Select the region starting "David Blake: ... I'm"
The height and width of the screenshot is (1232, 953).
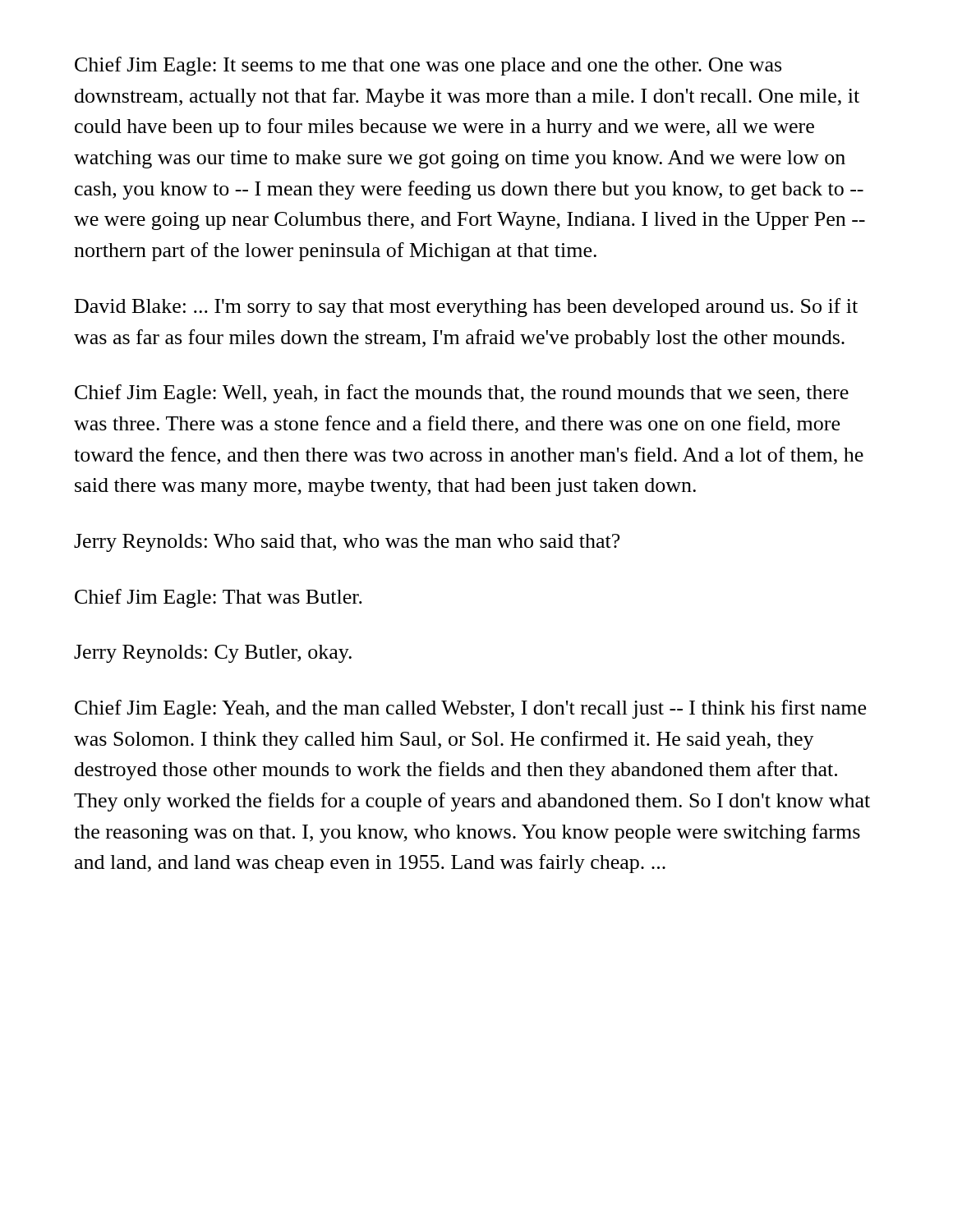point(466,321)
